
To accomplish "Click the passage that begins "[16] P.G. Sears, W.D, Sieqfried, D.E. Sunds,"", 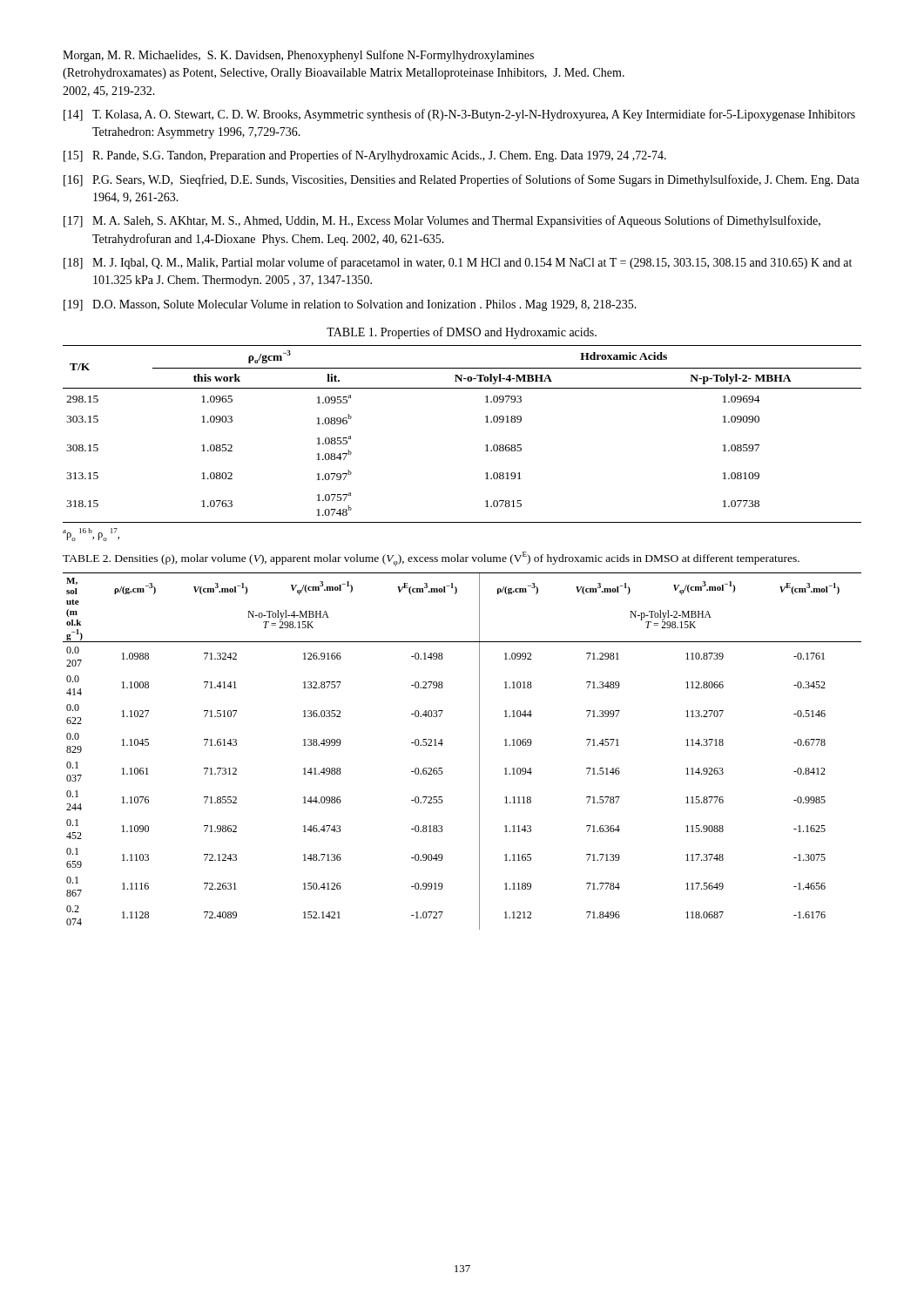I will [x=462, y=189].
